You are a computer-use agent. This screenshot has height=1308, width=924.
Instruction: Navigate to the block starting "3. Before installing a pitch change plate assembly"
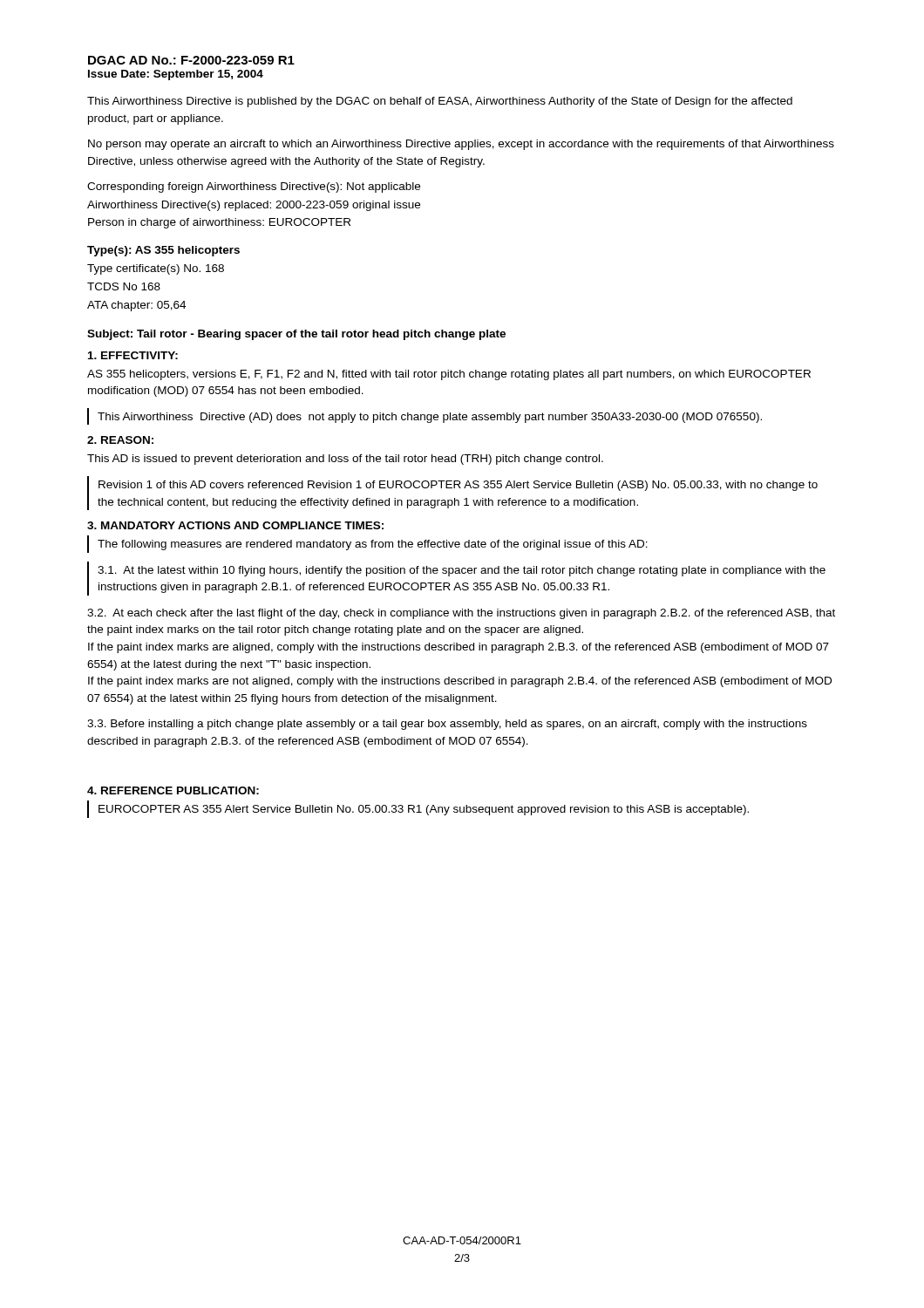pos(447,732)
